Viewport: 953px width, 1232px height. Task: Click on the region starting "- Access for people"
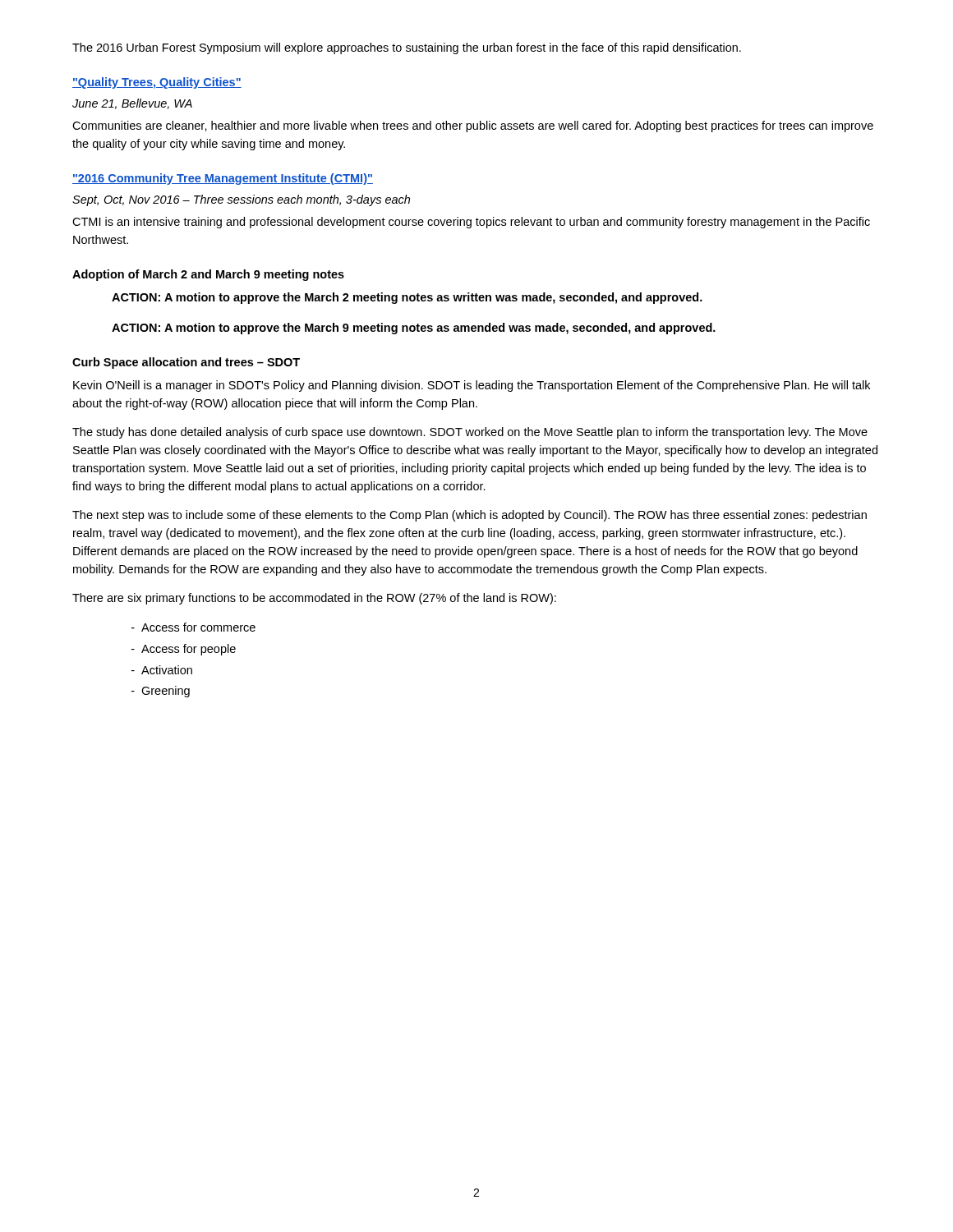pos(174,649)
